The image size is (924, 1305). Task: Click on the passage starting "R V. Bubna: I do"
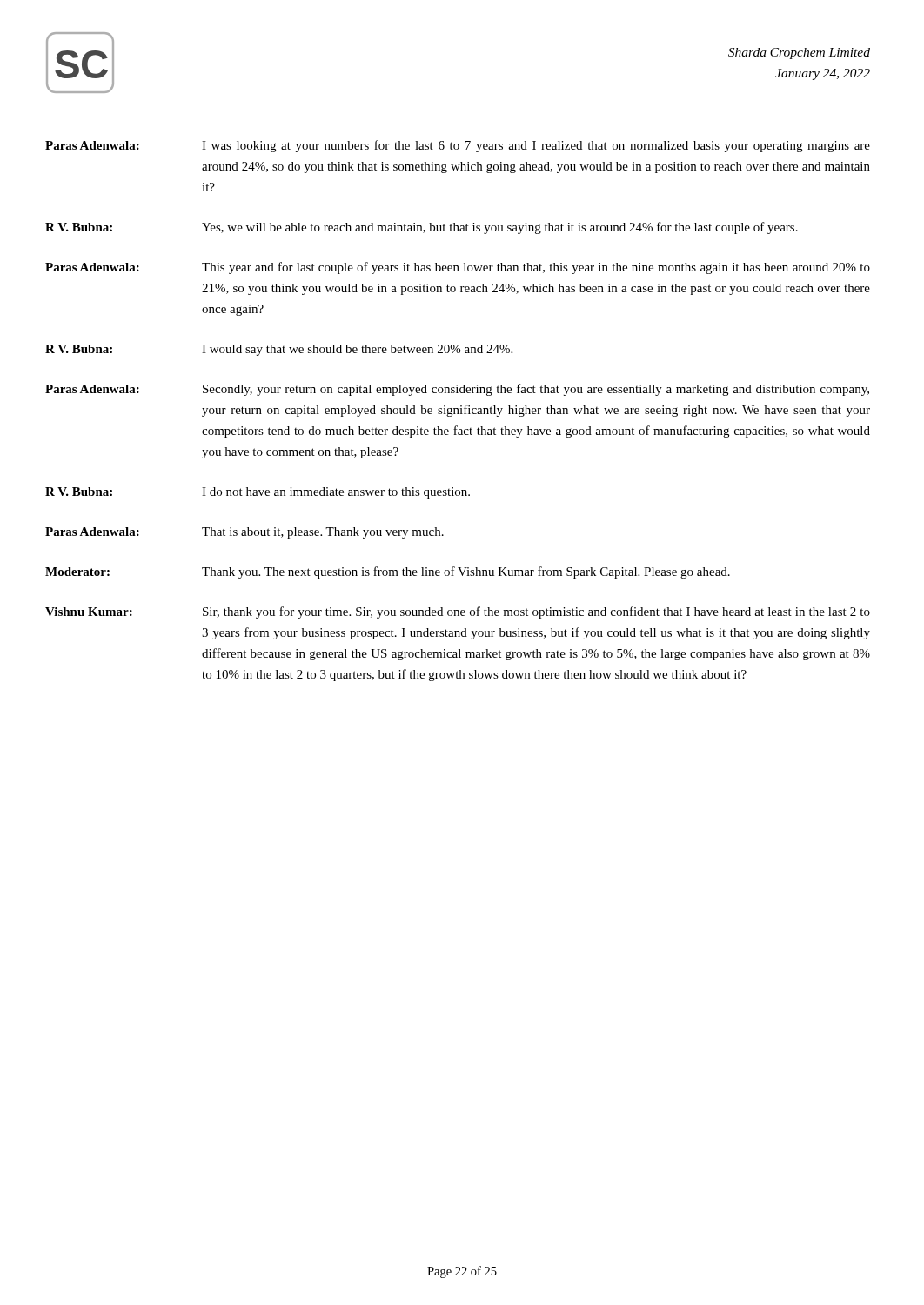458,492
